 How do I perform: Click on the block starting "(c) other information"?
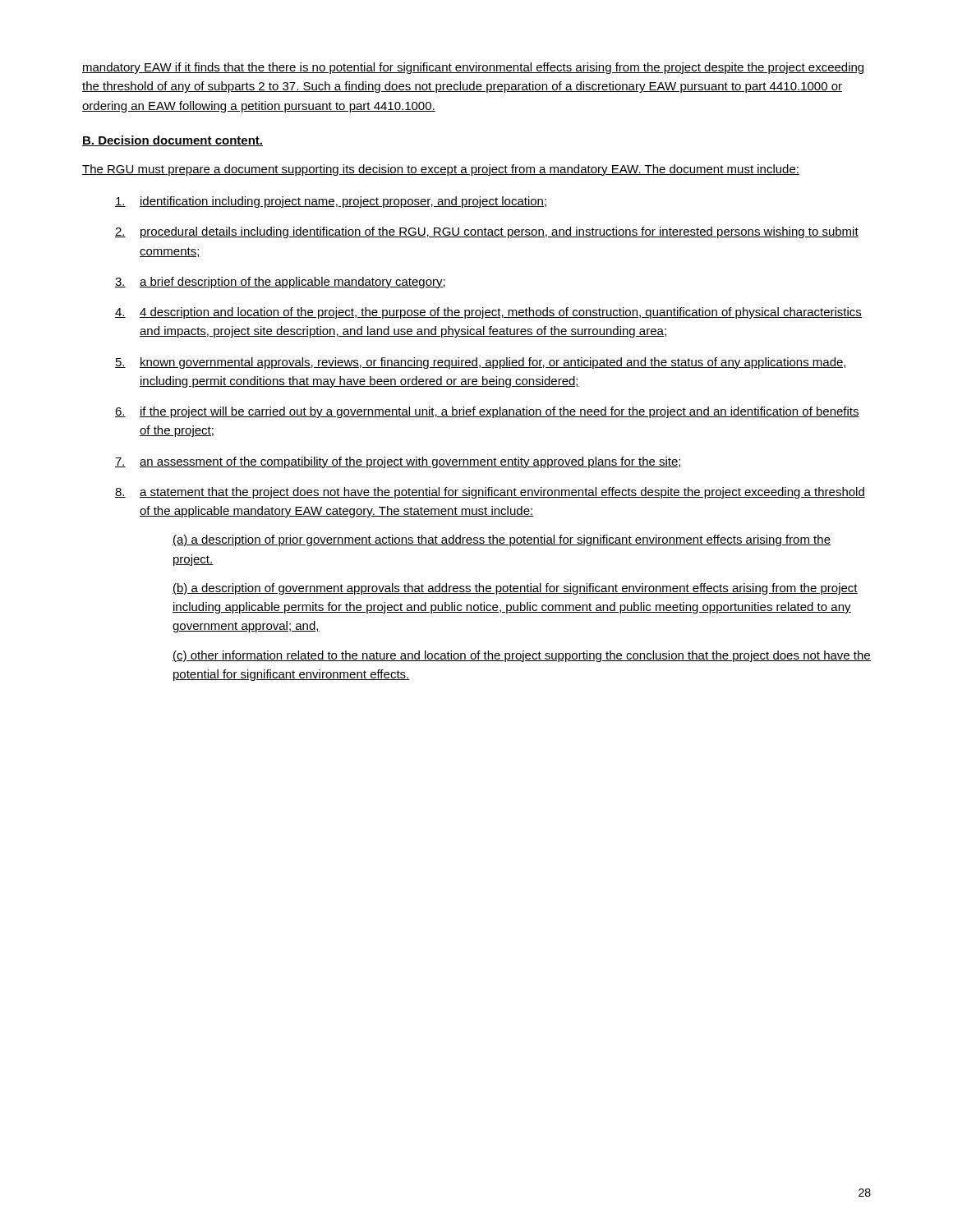522,664
